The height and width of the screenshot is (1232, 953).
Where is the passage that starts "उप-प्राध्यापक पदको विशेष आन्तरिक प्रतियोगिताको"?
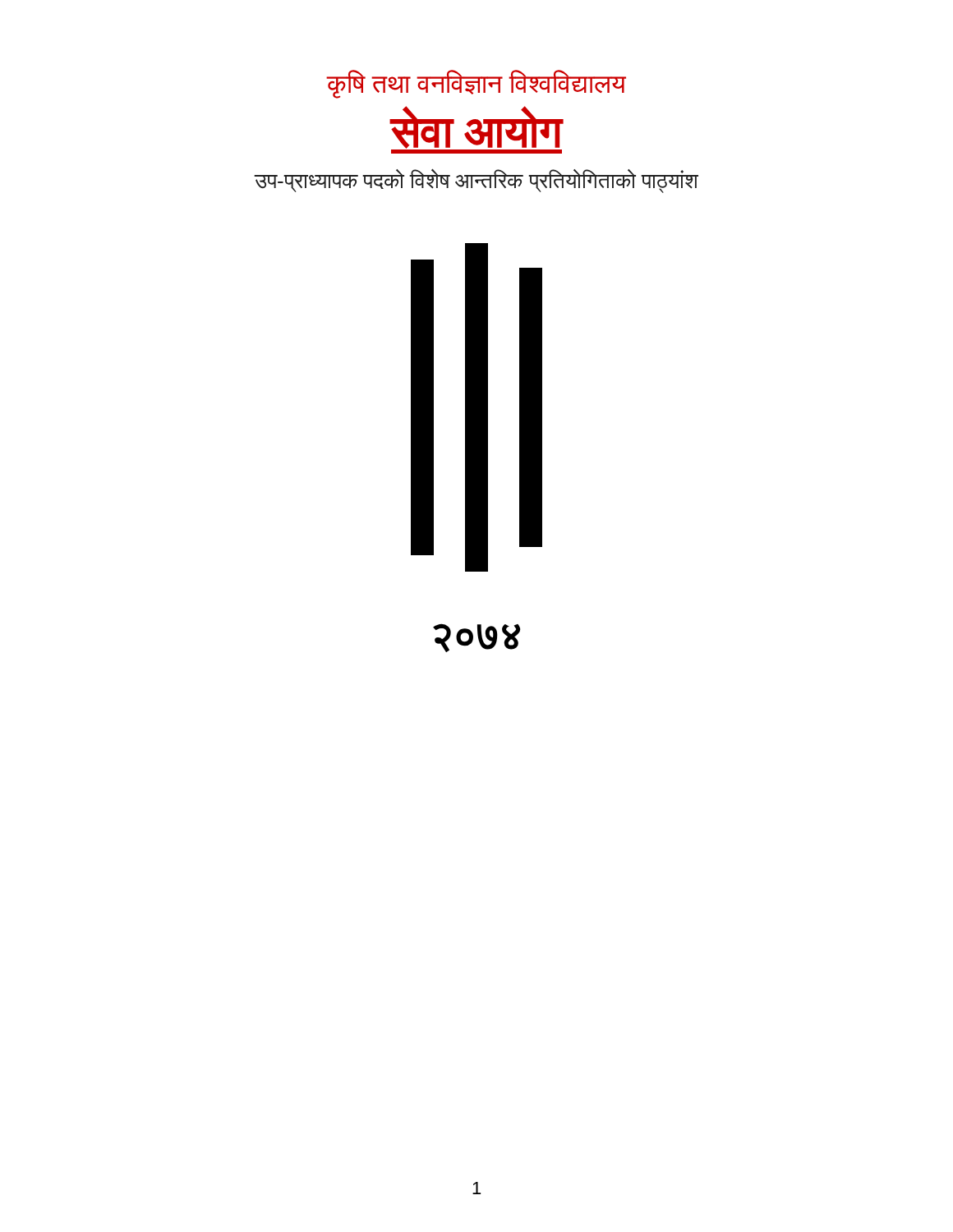tap(476, 181)
